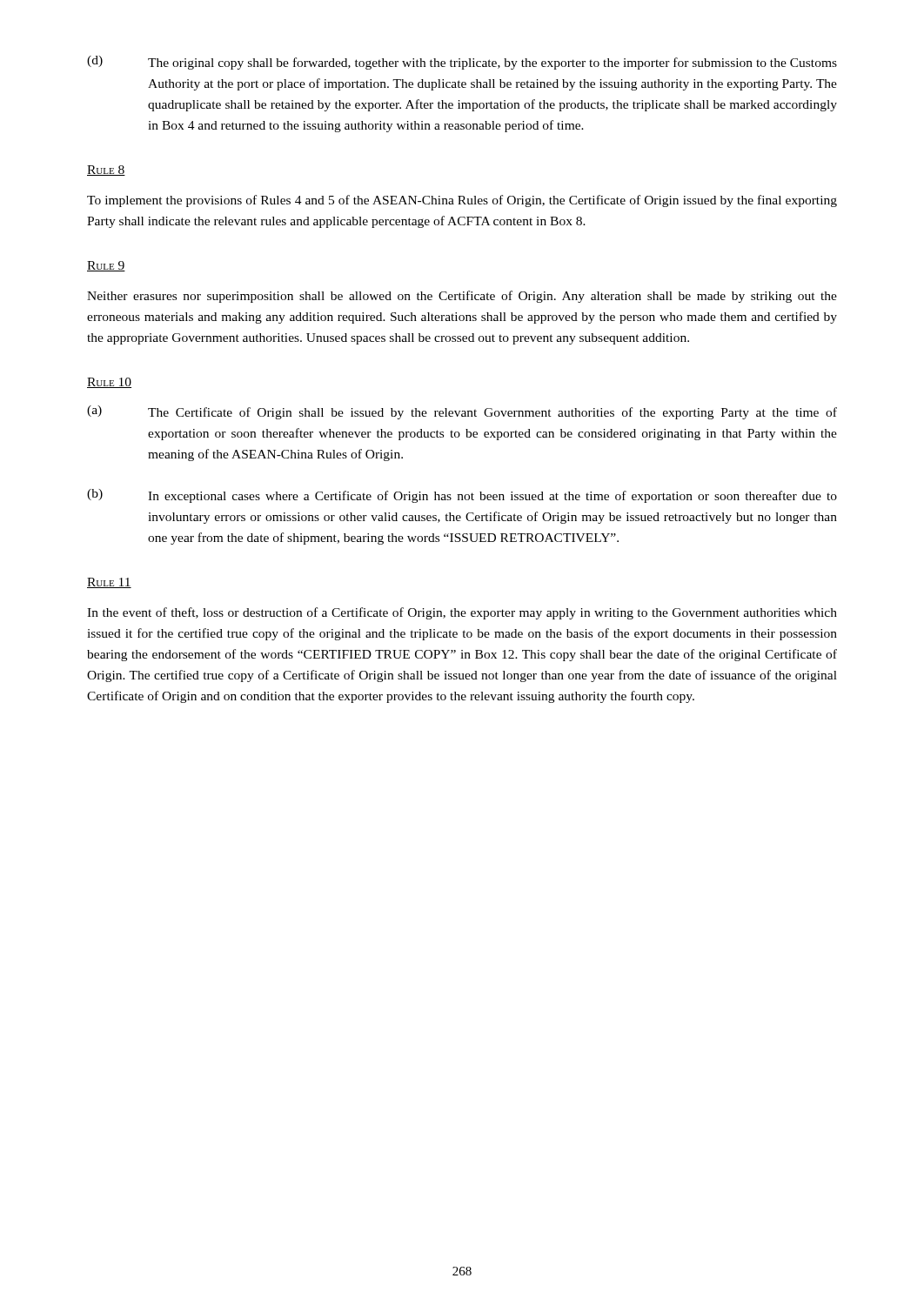Click the passage that begins "(a) The Certificate of Origin"
The width and height of the screenshot is (924, 1305).
[462, 433]
